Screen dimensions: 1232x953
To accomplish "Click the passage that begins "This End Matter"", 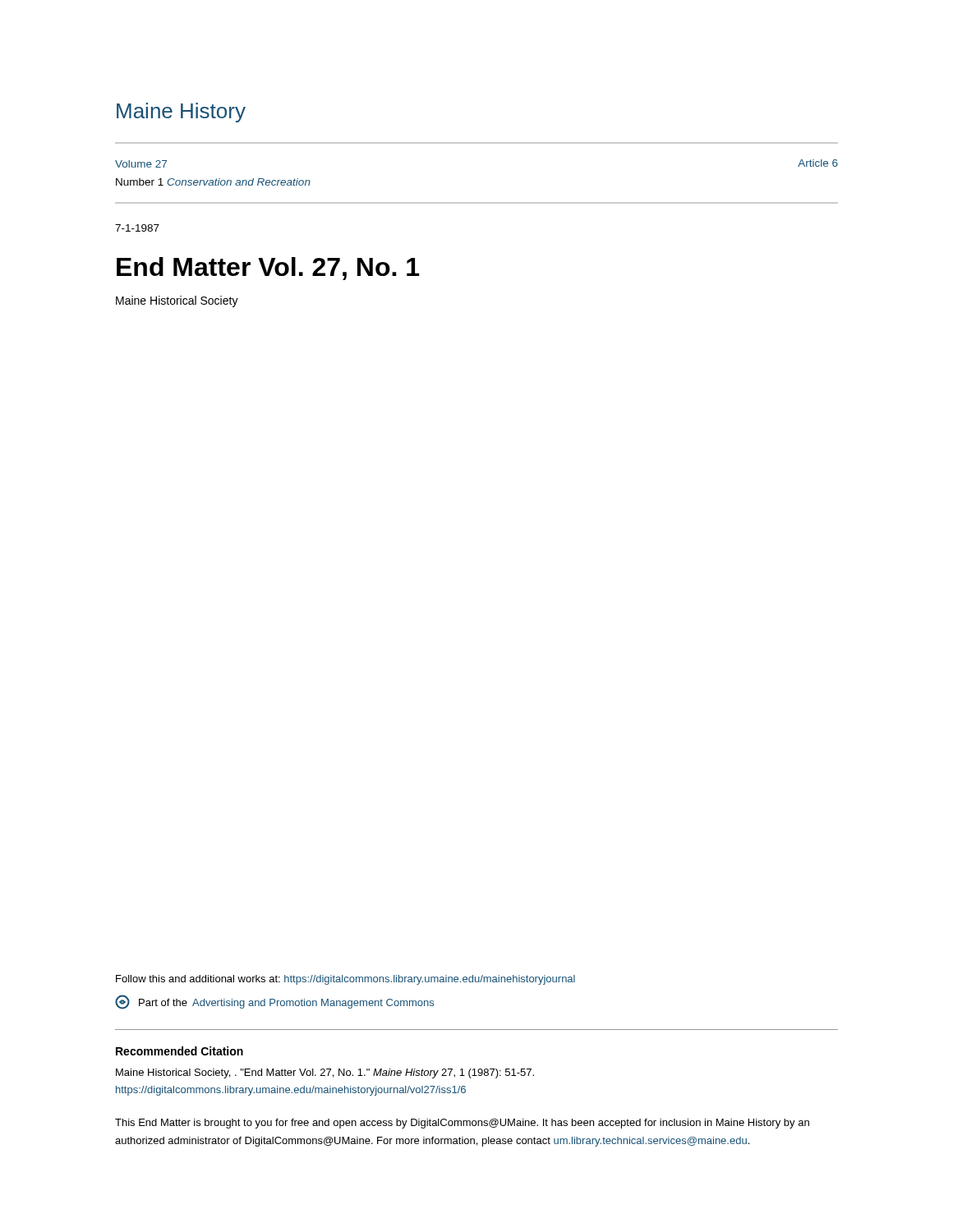I will click(x=462, y=1131).
